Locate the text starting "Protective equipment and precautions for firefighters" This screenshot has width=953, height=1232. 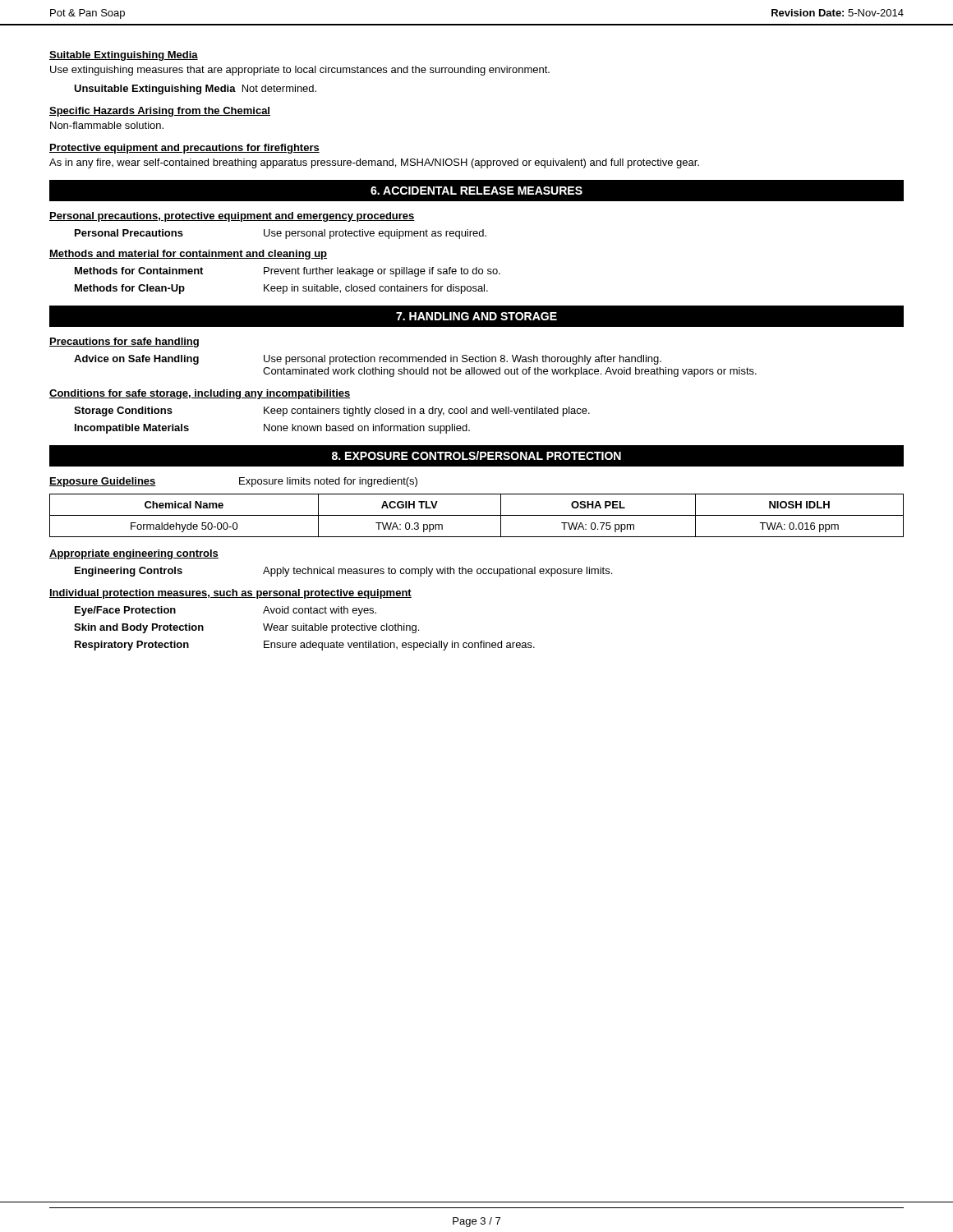184,147
